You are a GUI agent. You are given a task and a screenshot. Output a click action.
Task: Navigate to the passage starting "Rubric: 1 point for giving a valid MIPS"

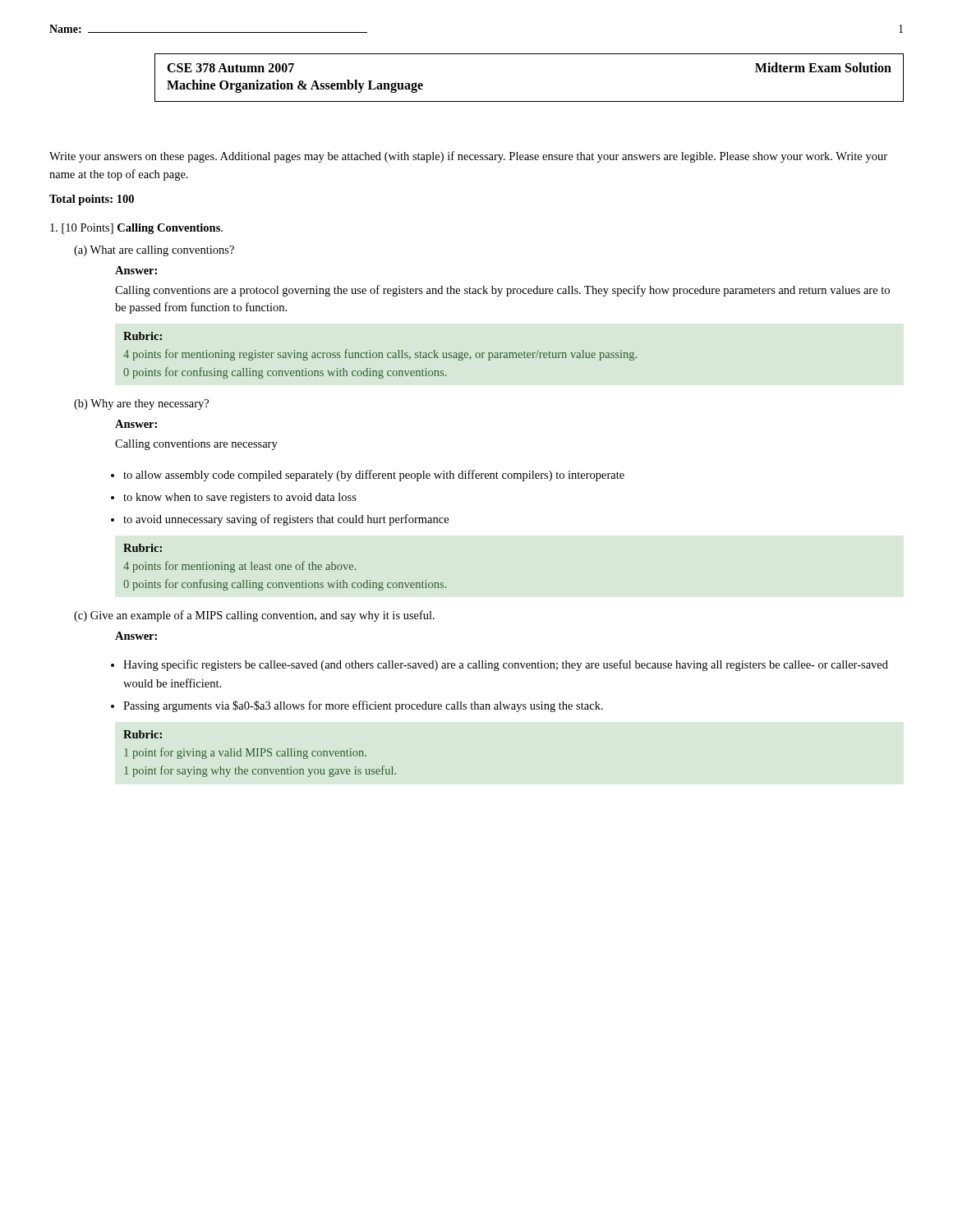coord(260,752)
